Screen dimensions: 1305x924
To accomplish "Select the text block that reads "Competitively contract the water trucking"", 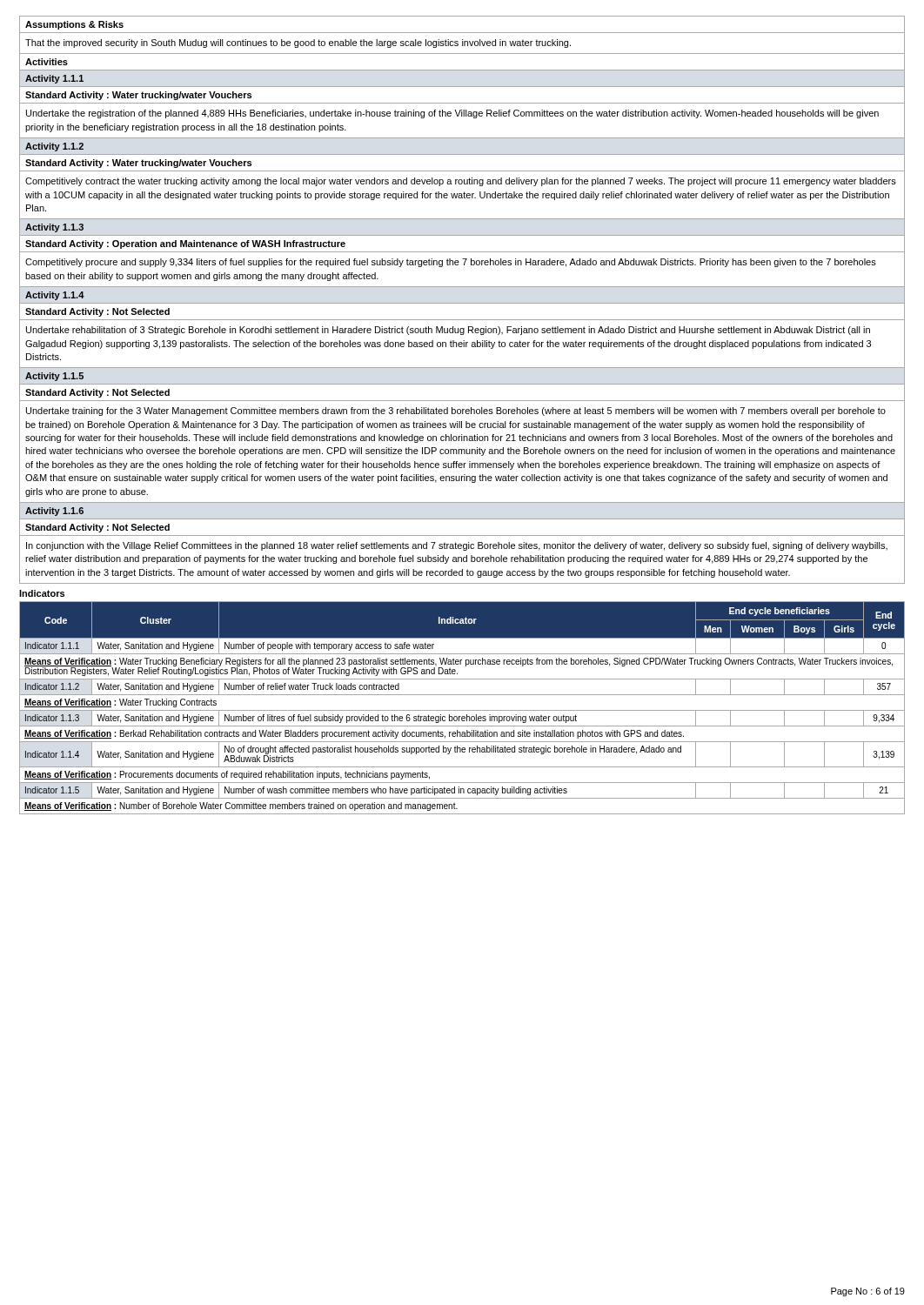I will click(461, 195).
